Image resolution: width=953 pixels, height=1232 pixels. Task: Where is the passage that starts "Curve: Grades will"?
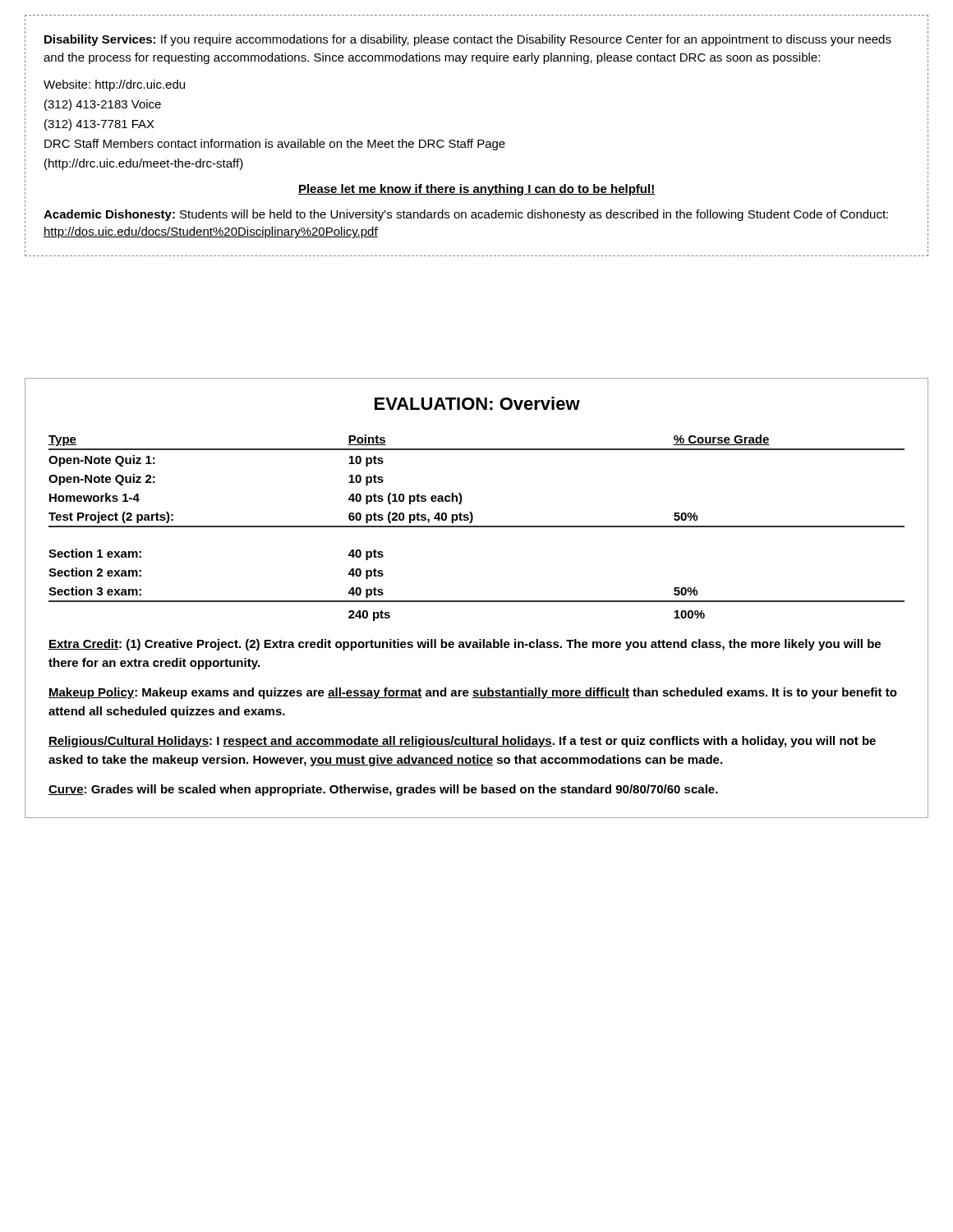[x=383, y=789]
